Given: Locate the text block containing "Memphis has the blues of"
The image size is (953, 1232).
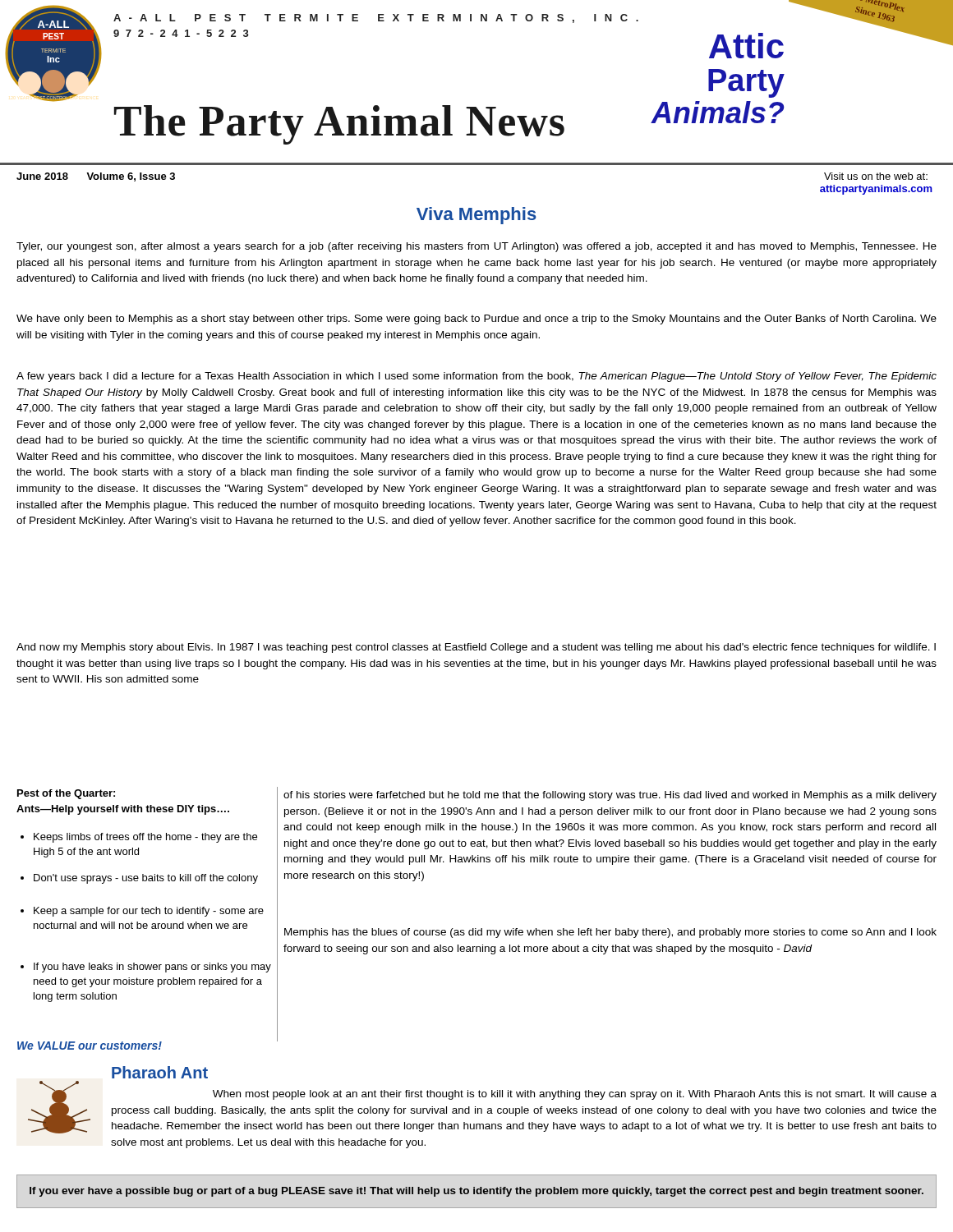Looking at the screenshot, I should (x=610, y=940).
